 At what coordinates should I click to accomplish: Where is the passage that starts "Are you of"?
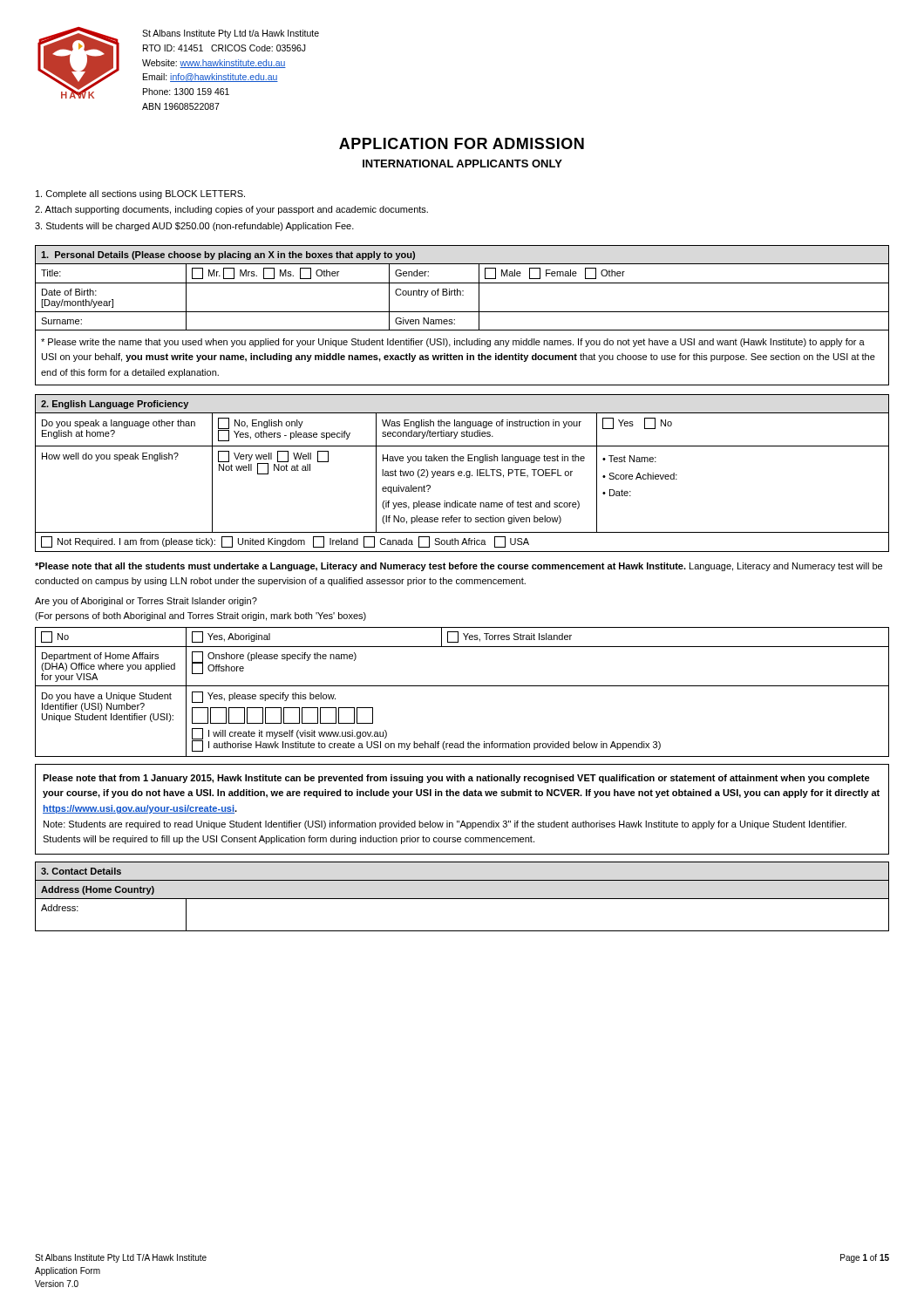(201, 609)
